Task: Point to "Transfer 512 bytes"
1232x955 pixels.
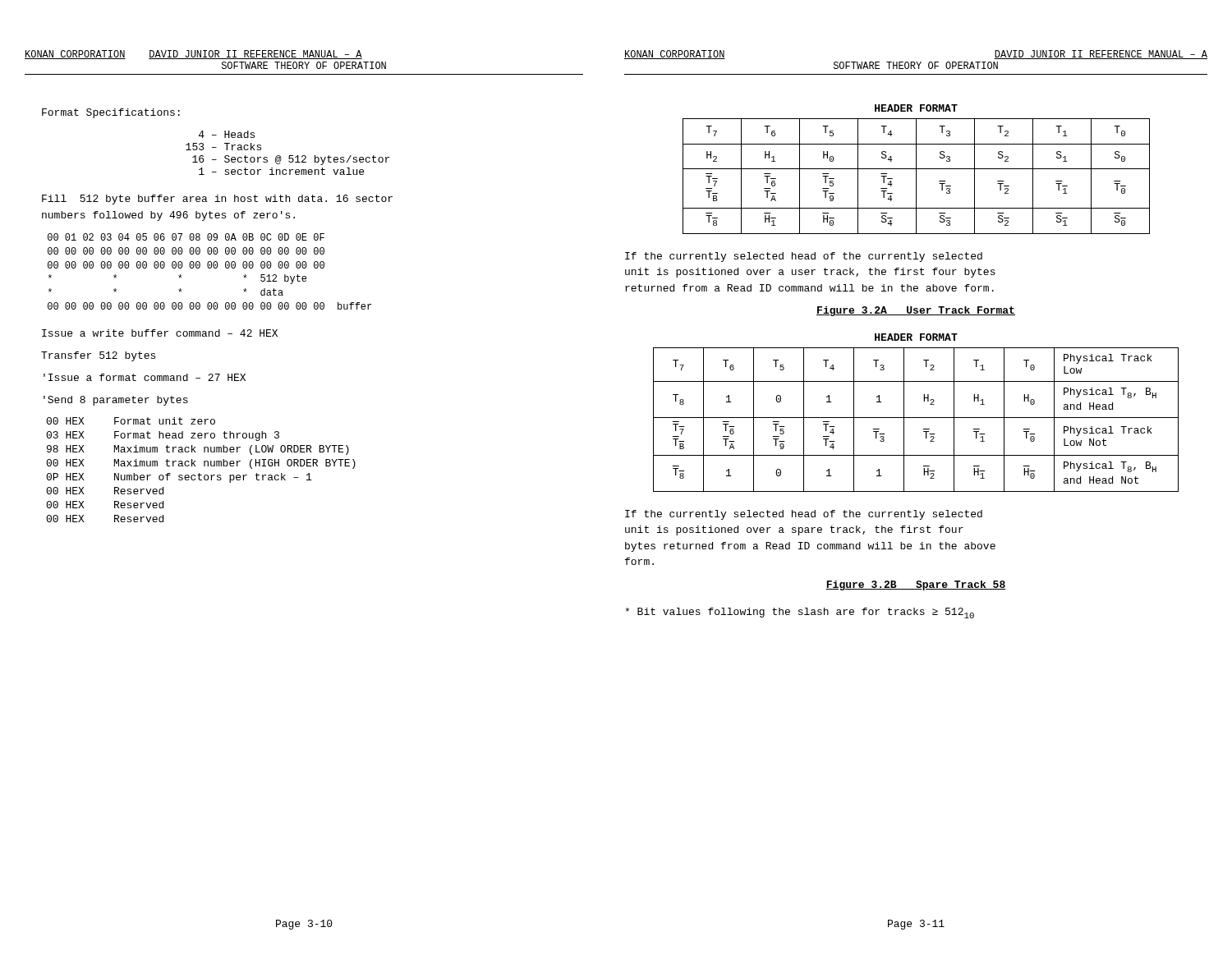Action: 99,356
